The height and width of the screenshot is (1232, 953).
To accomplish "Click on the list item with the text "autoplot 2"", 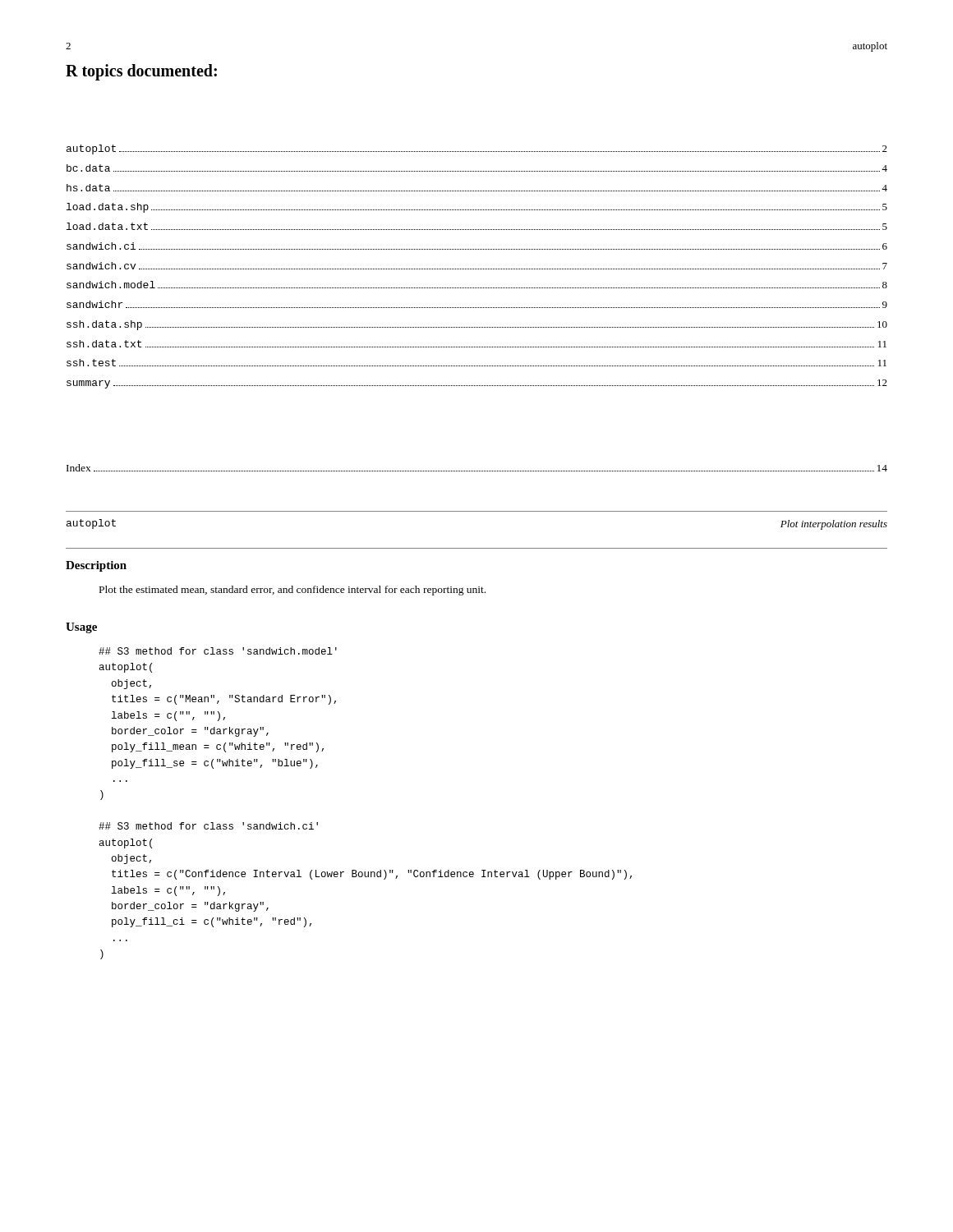I will click(x=476, y=149).
